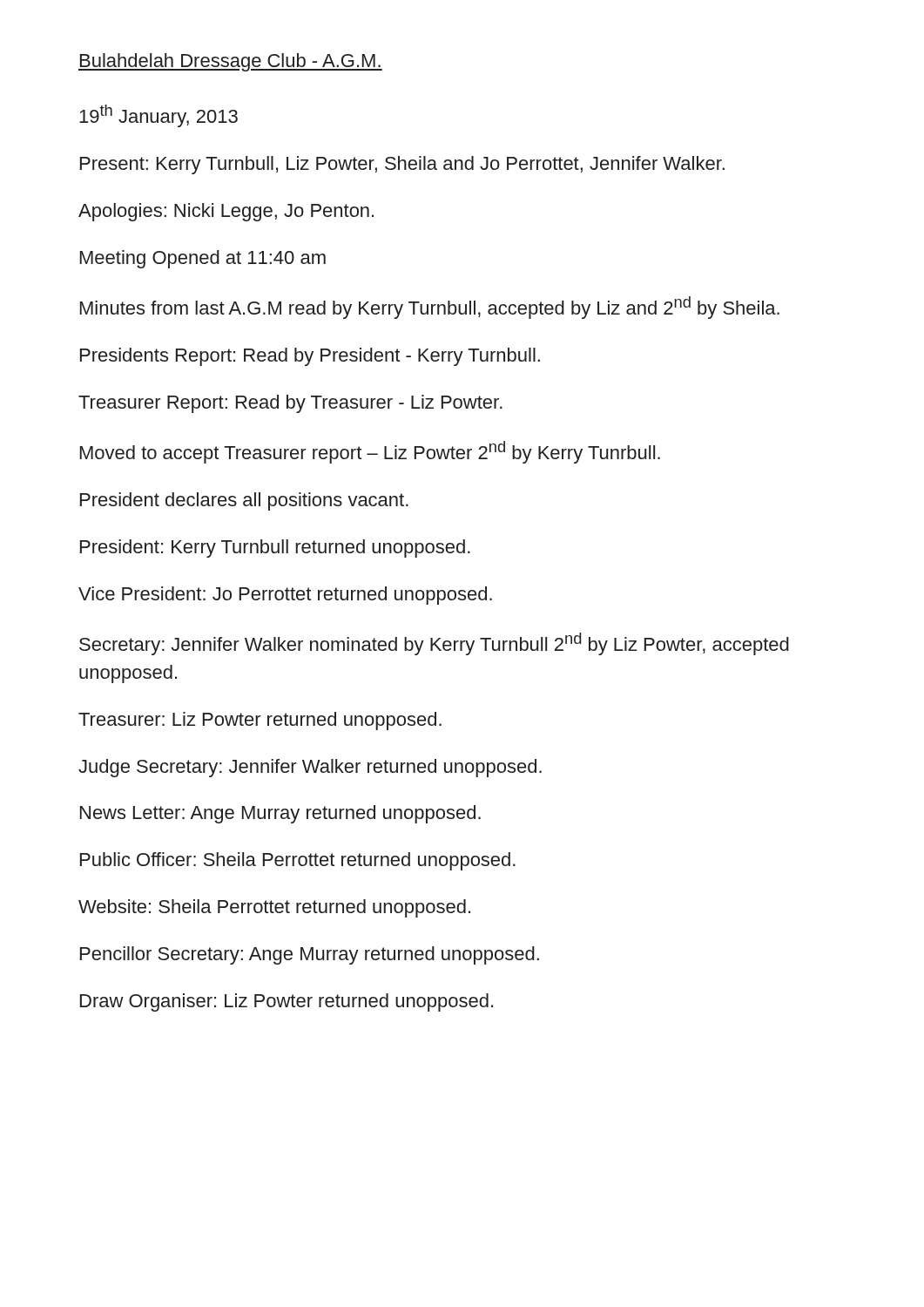
Task: Find the text containing "Website: Sheila Perrottet returned unopposed."
Action: coord(275,907)
